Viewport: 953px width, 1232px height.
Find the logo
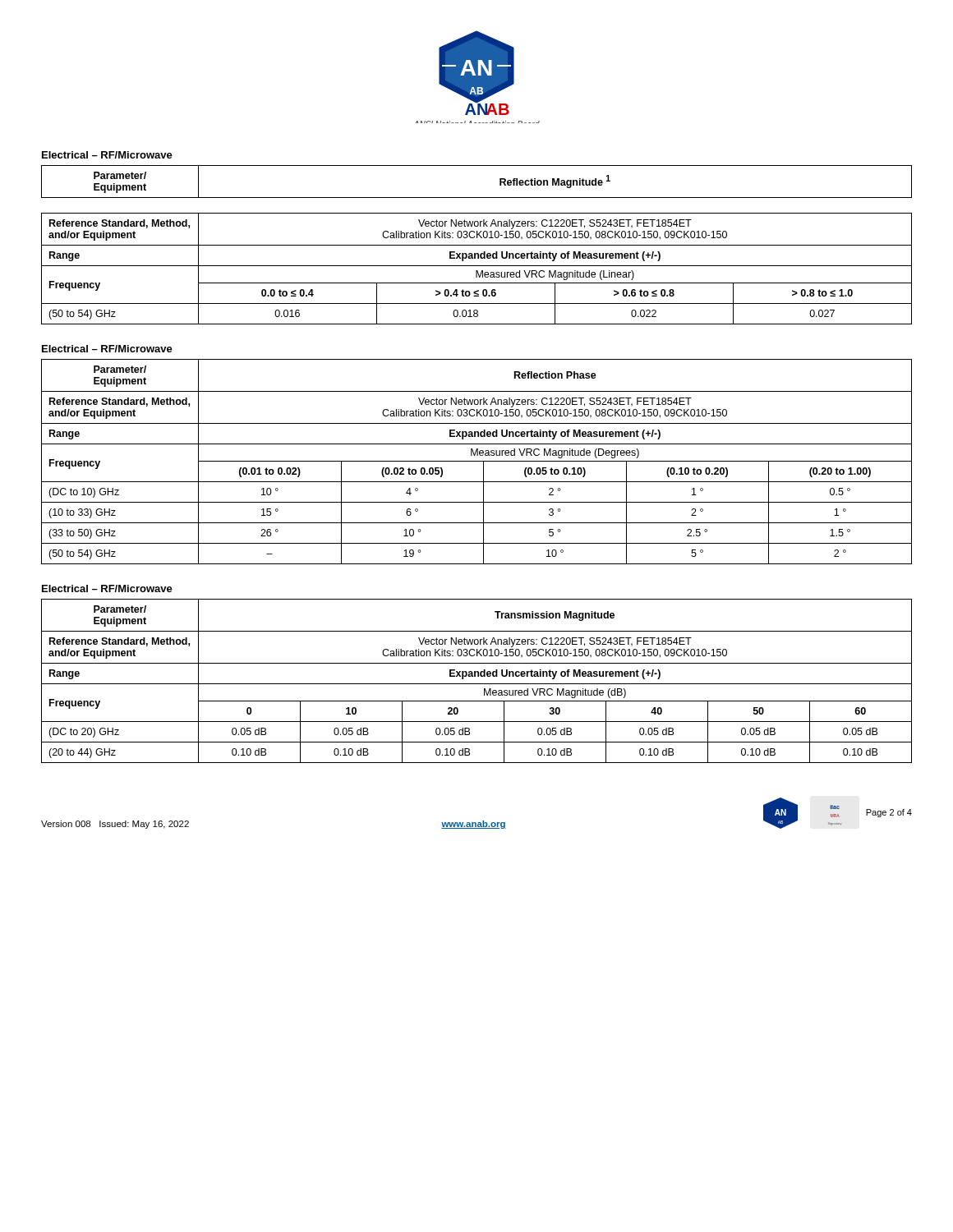[x=476, y=75]
